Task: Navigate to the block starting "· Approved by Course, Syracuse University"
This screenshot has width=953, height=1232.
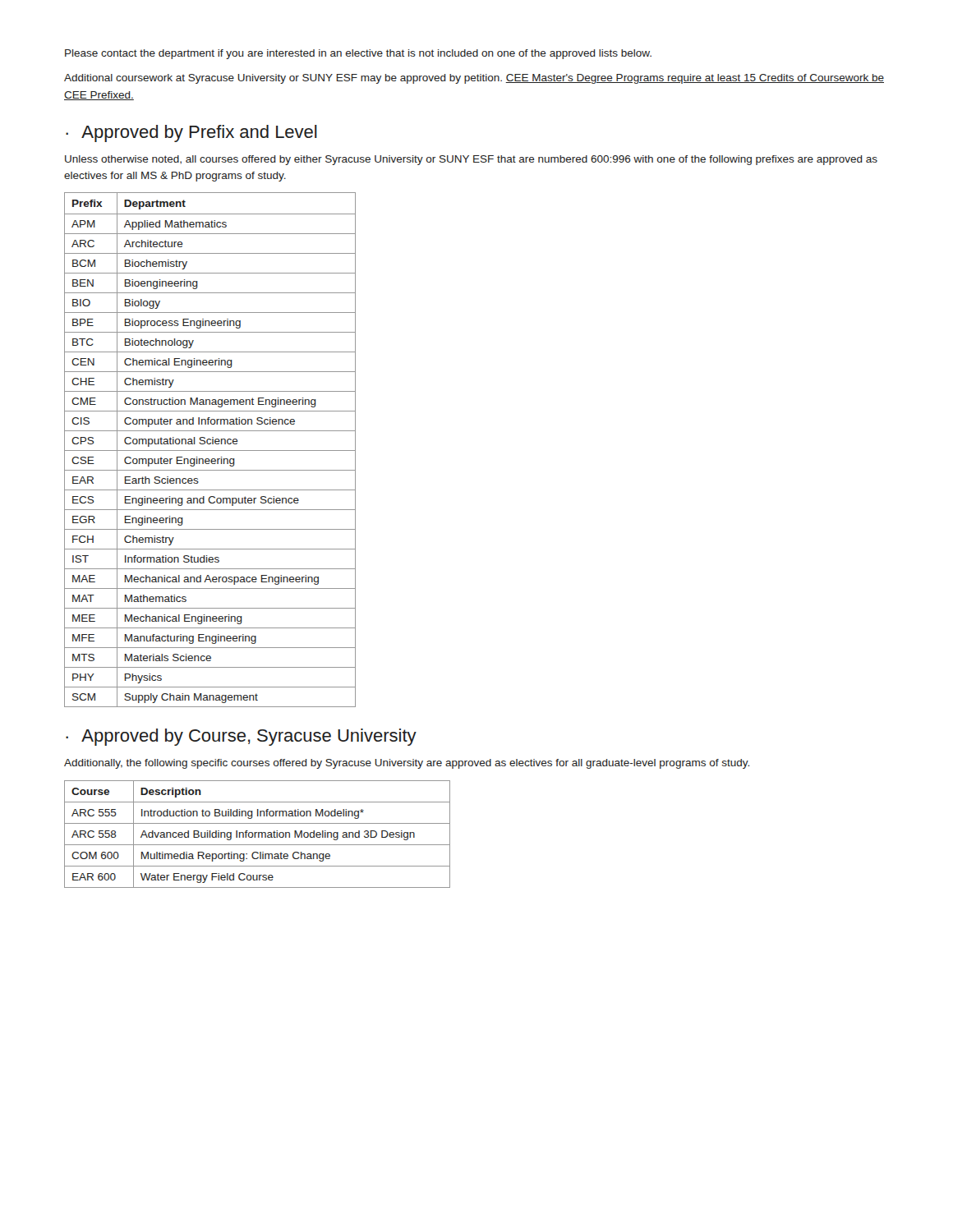Action: 240,736
